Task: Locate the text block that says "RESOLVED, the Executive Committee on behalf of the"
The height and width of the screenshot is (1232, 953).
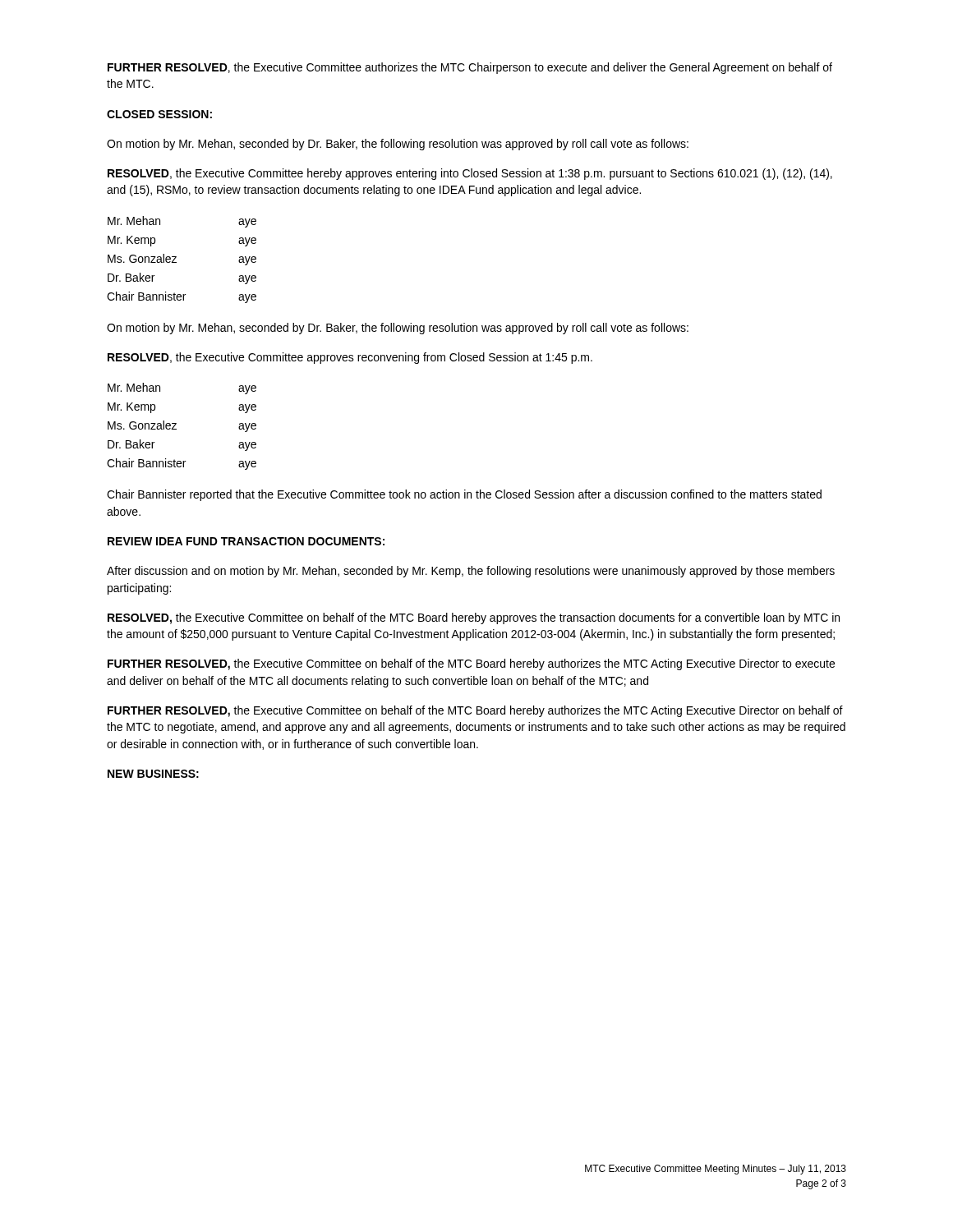Action: [x=476, y=626]
